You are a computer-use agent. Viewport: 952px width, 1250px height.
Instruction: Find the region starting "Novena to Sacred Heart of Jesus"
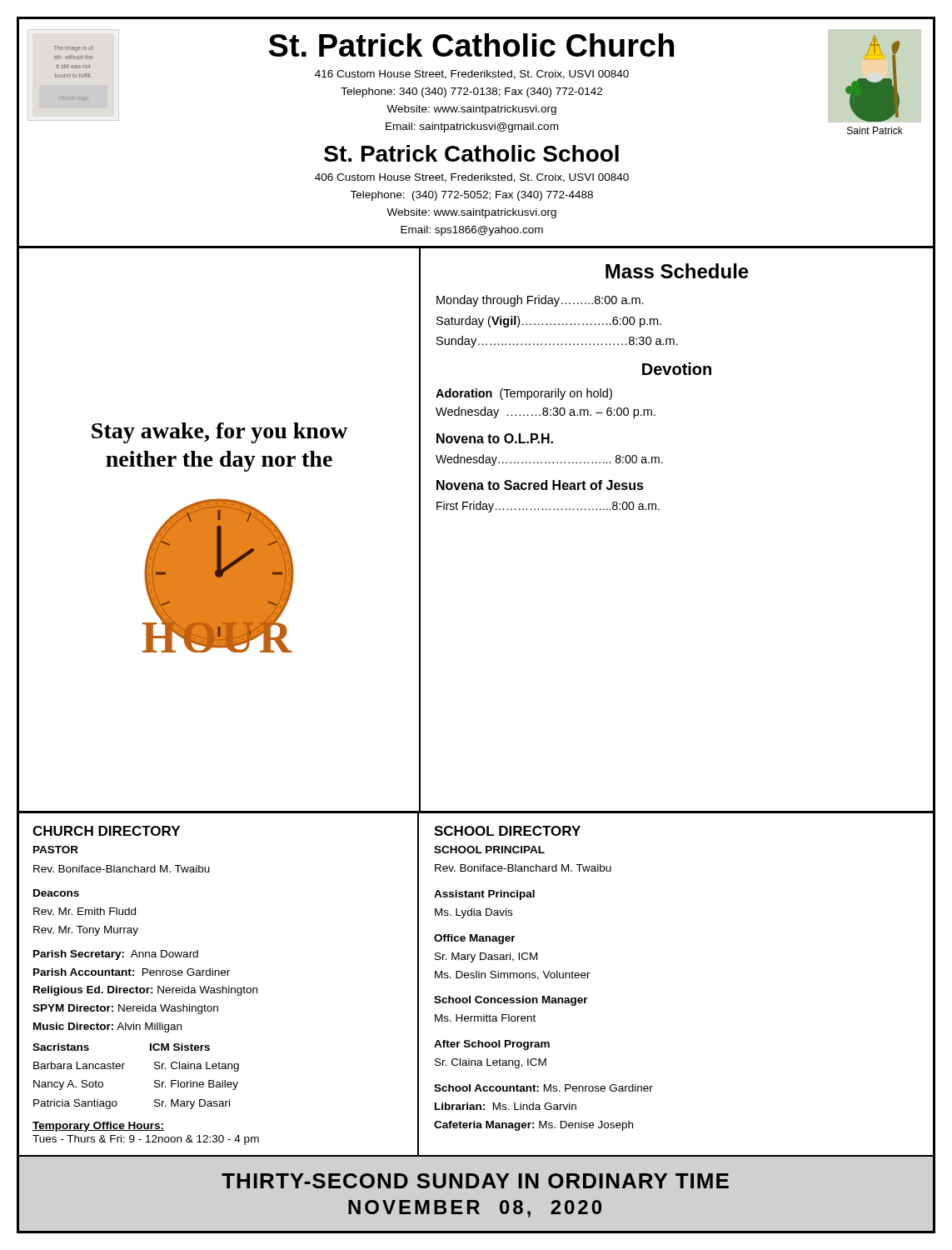[x=540, y=485]
